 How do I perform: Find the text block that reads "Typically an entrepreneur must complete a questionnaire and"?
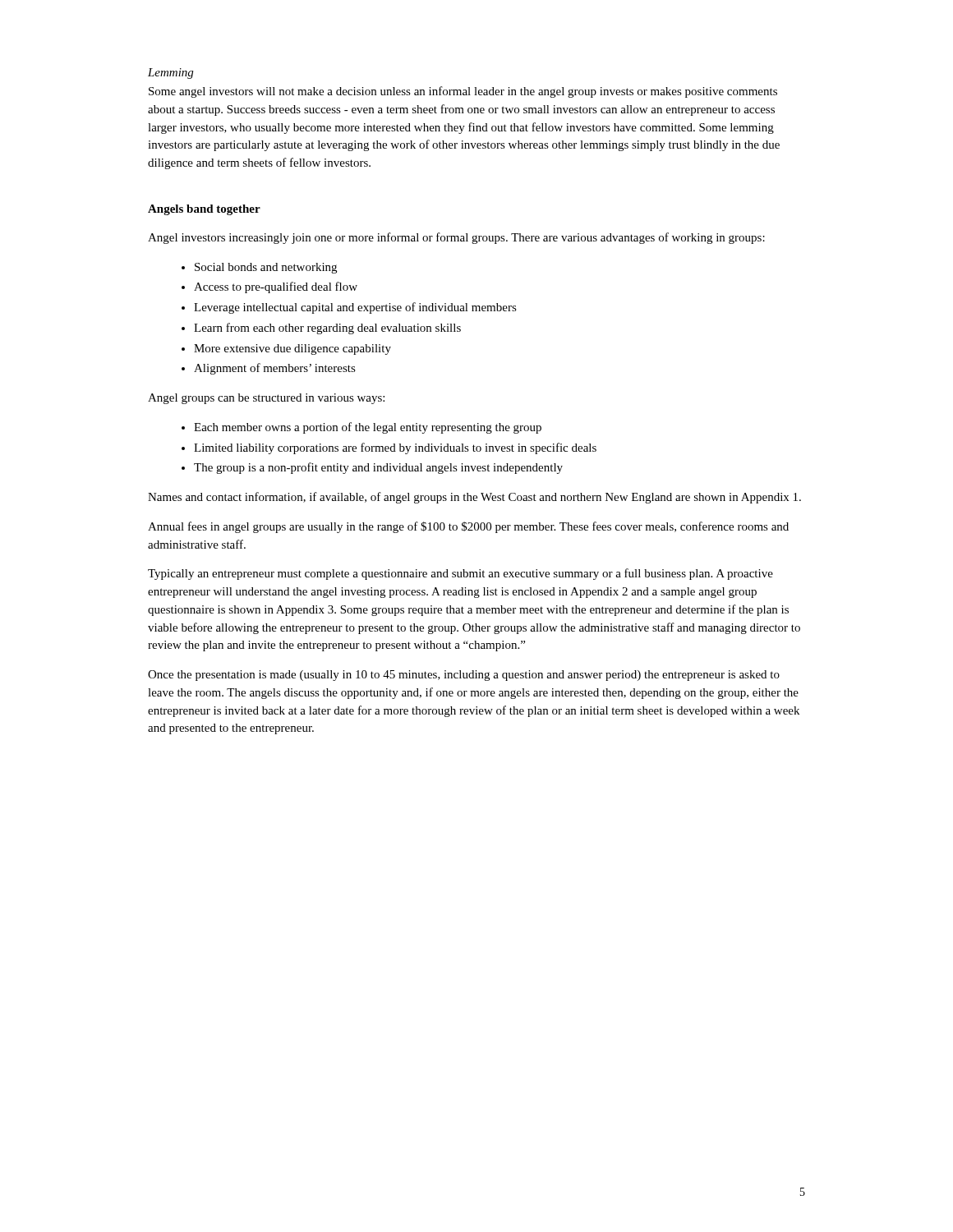point(476,610)
